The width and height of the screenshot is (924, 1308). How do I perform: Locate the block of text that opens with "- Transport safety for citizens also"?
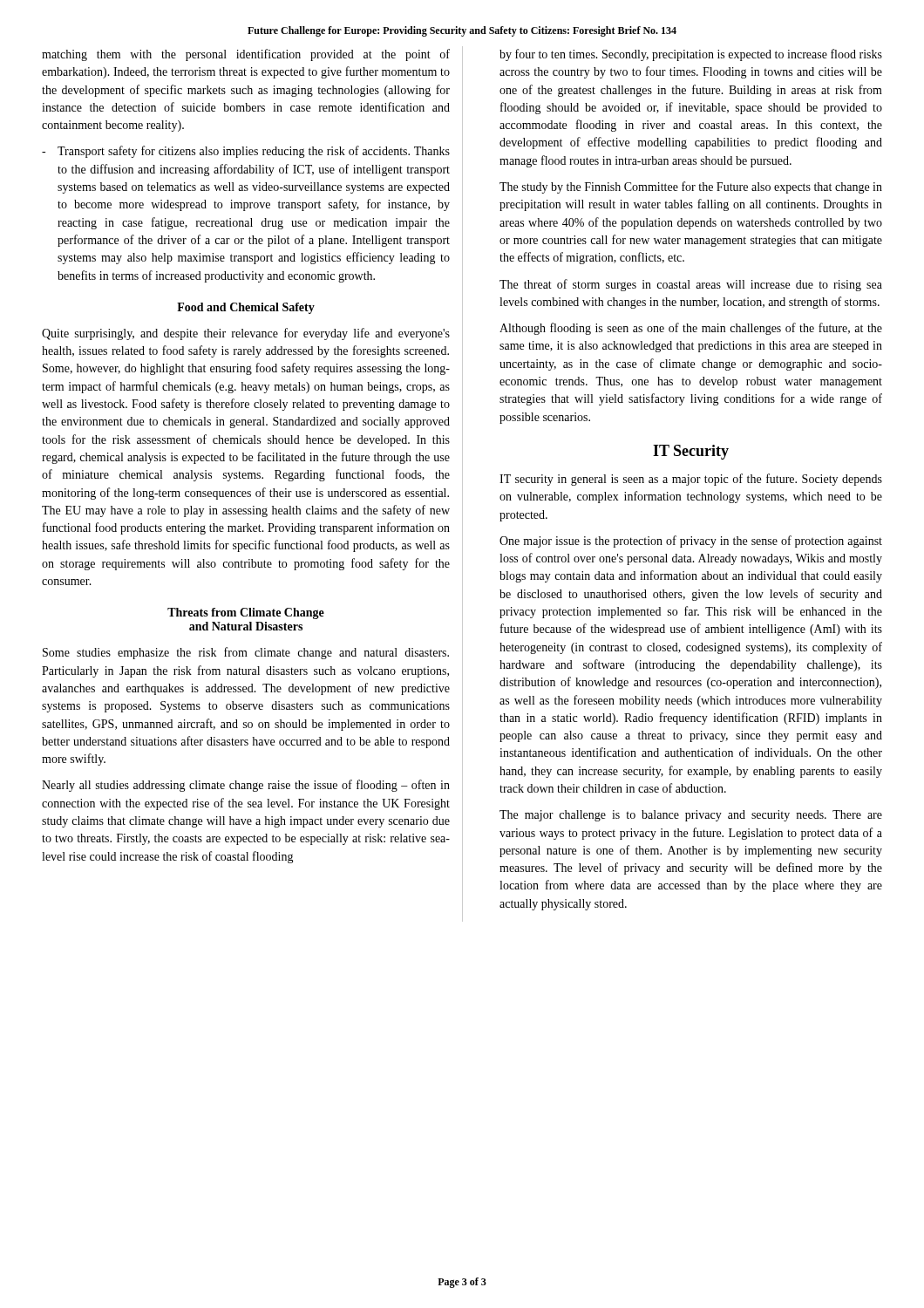246,214
